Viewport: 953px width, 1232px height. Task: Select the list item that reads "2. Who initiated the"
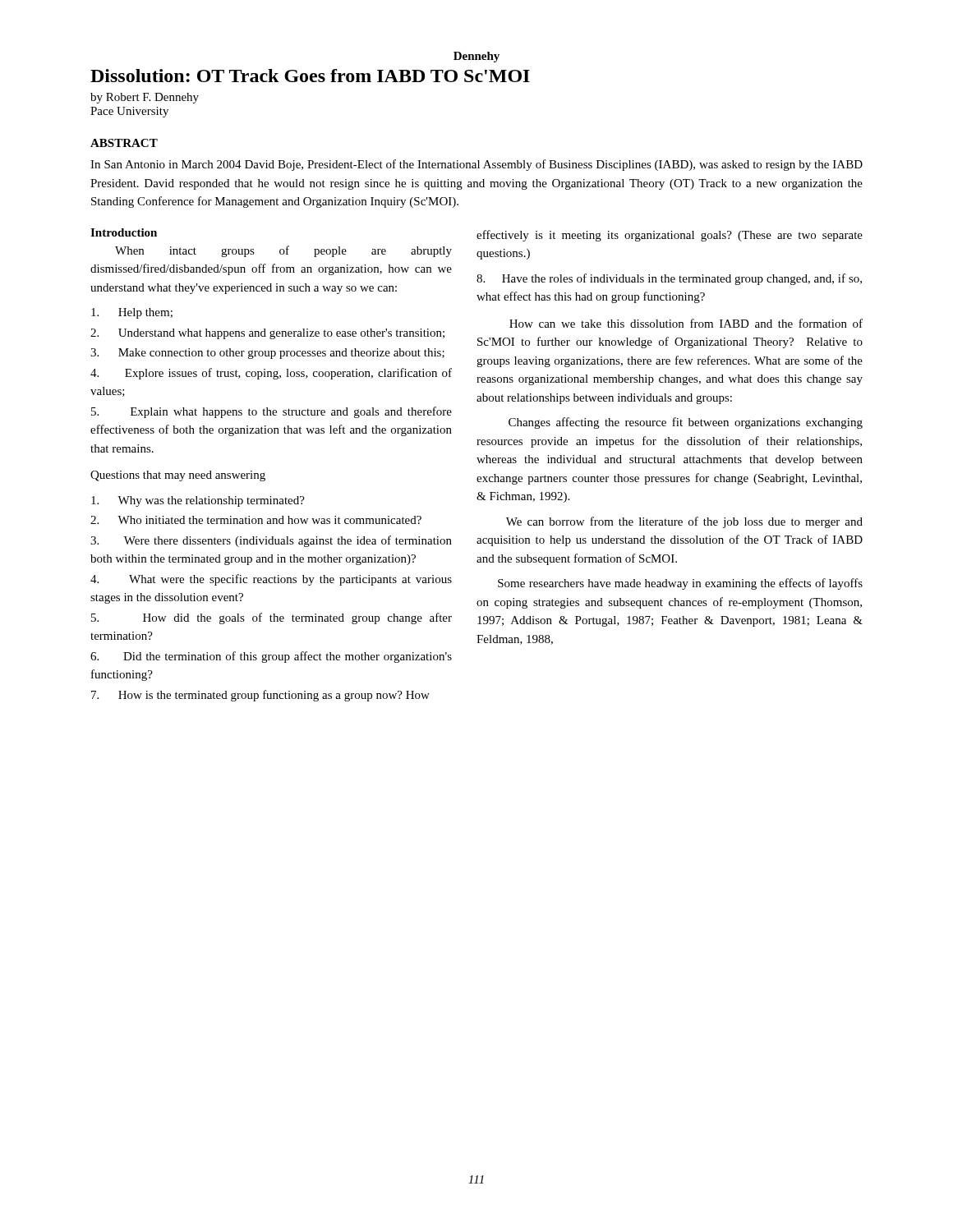coord(256,520)
